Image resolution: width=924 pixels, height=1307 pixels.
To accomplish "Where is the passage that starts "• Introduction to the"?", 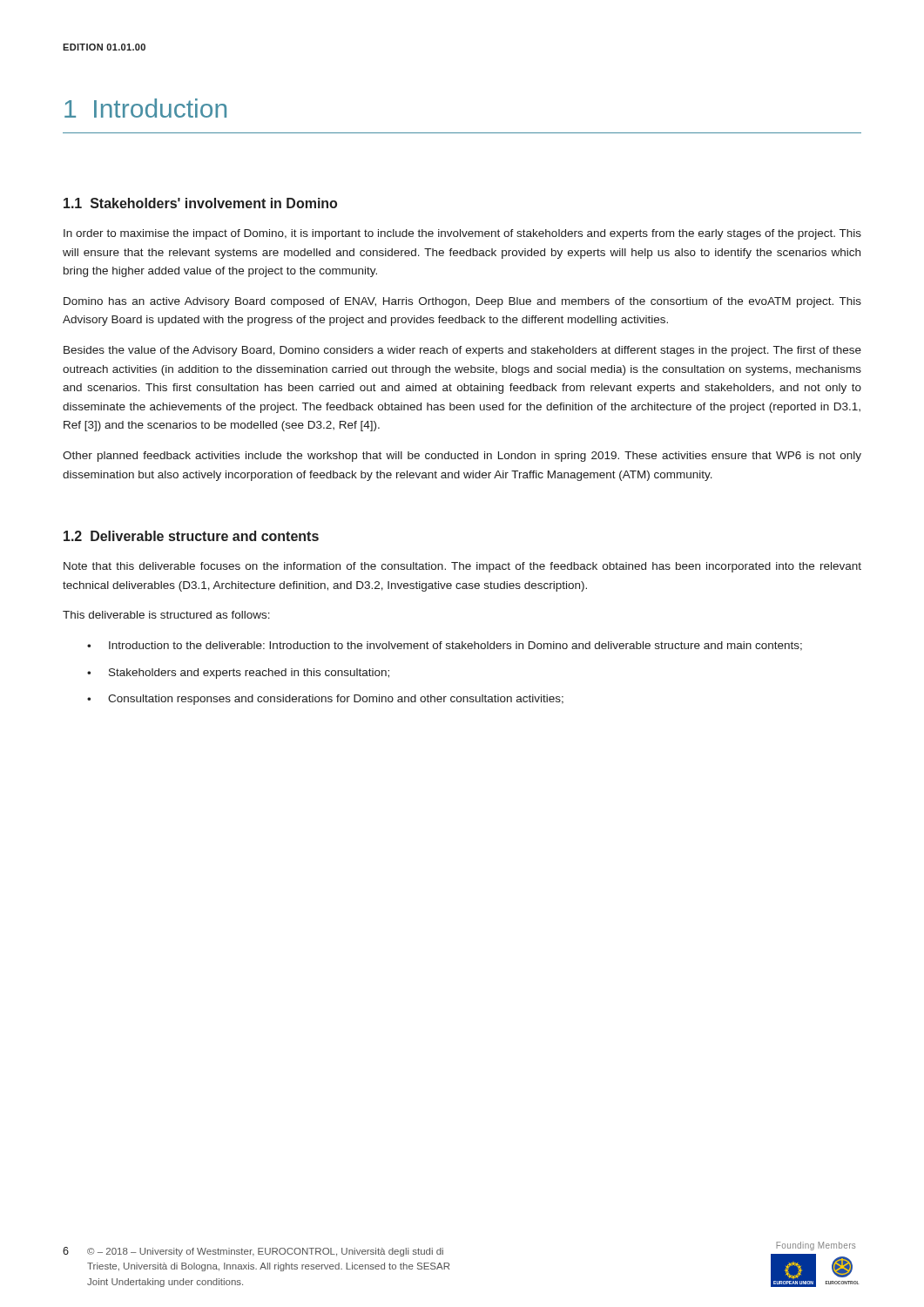I will click(x=474, y=646).
